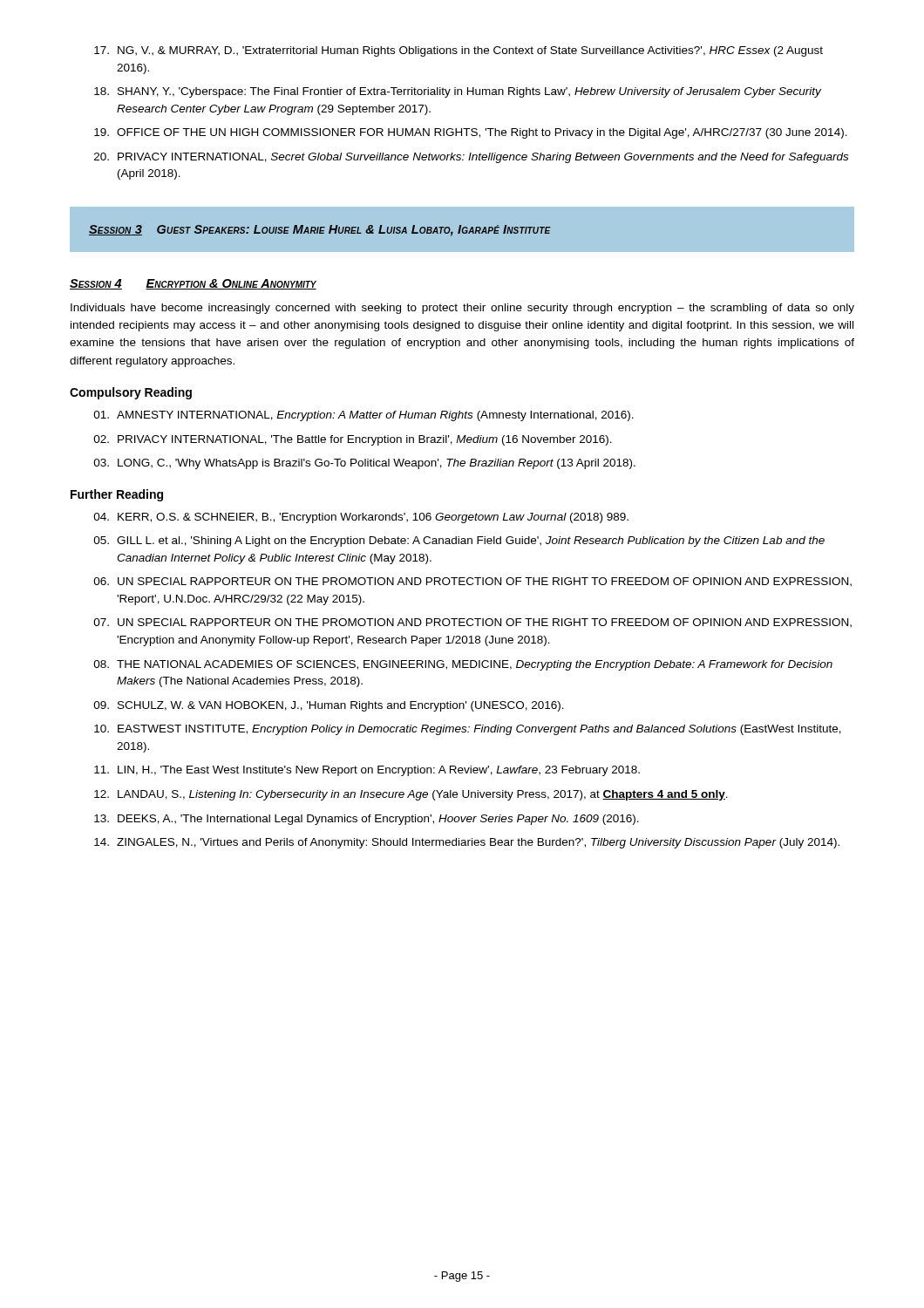Viewport: 924px width, 1308px height.
Task: Select the list item that says "06. UN SPECIAL RAPPORTEUR"
Action: coord(462,590)
